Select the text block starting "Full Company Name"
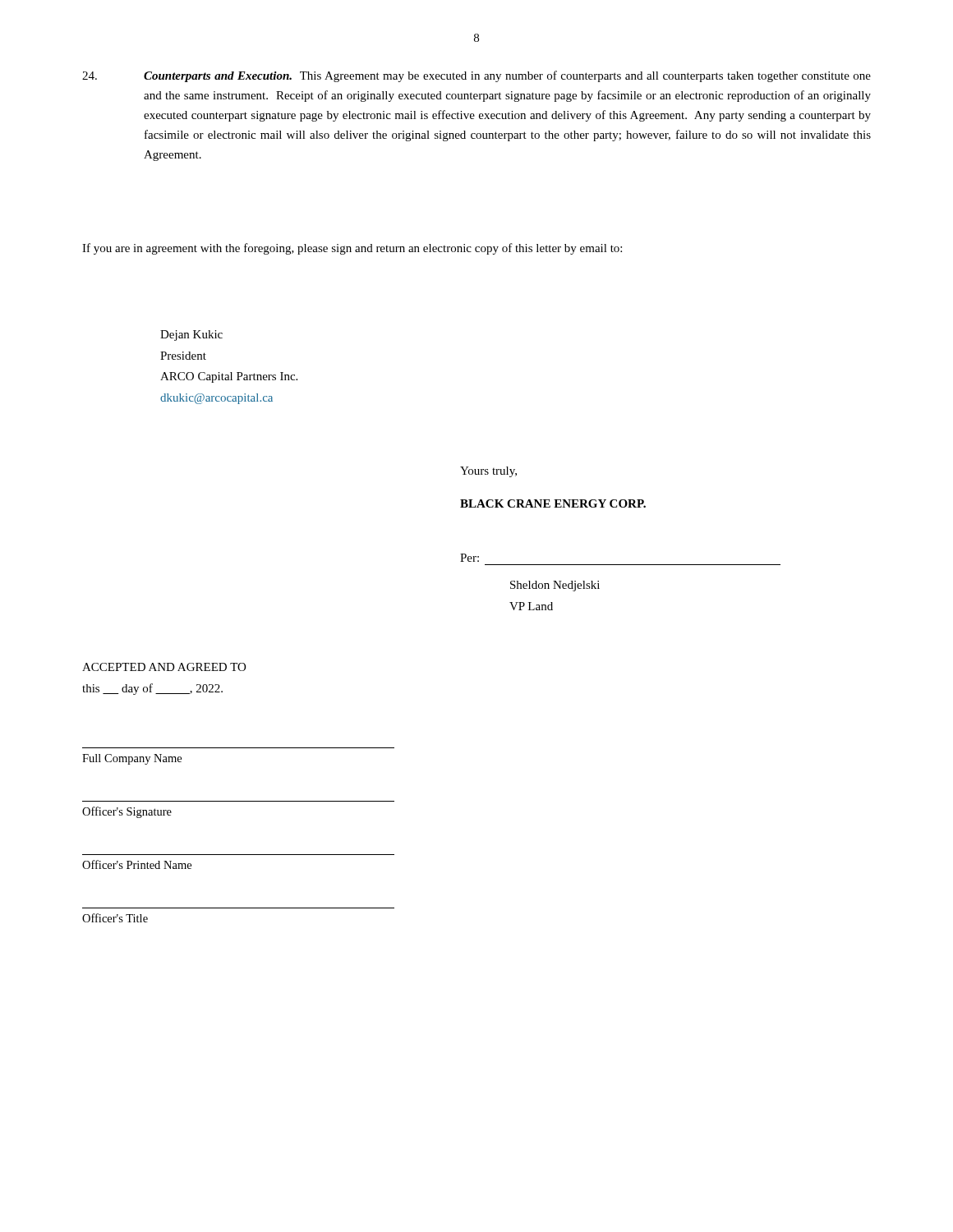Screen dimensions: 1232x953 click(x=238, y=756)
